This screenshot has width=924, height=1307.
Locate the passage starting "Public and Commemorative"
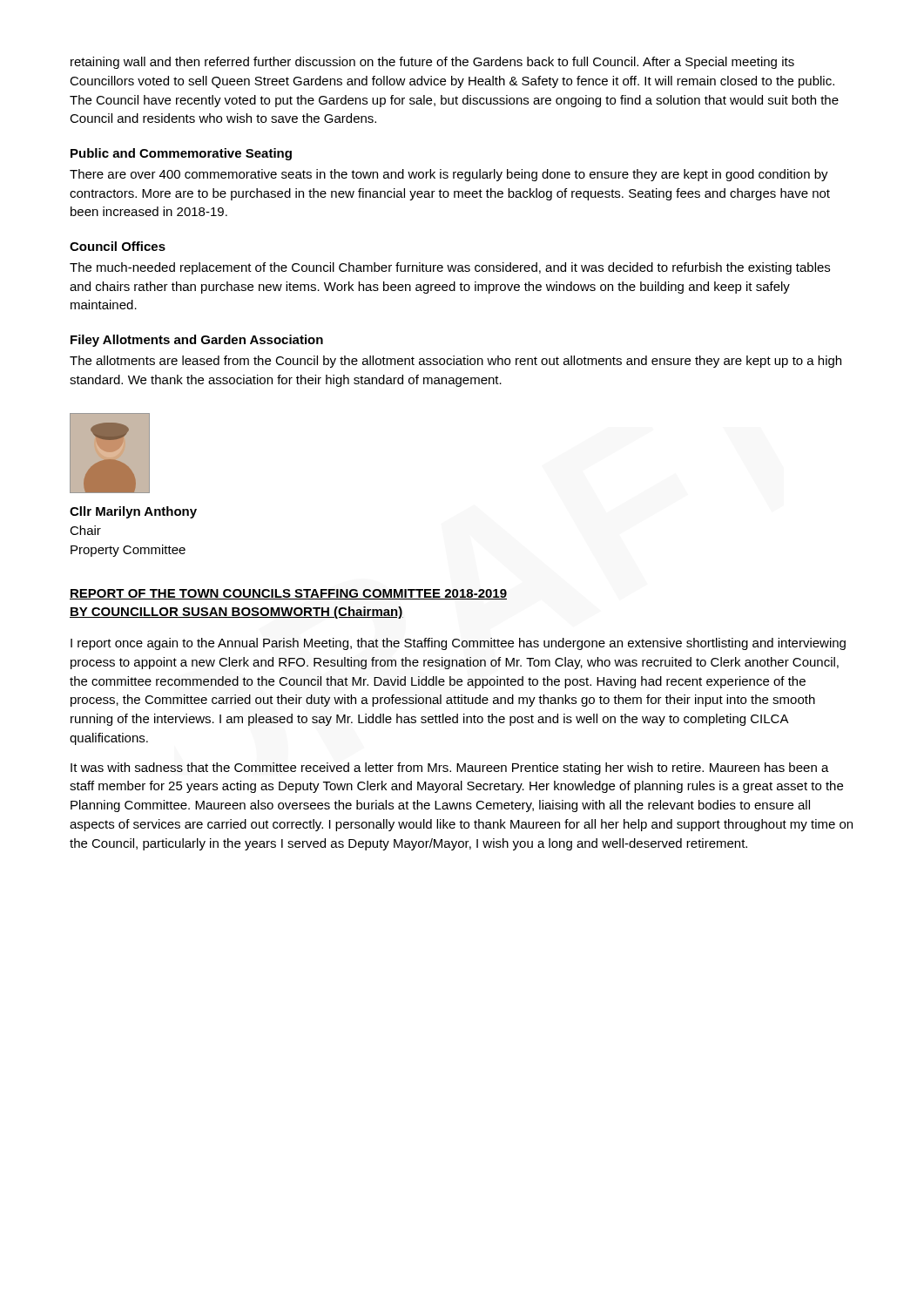point(181,154)
